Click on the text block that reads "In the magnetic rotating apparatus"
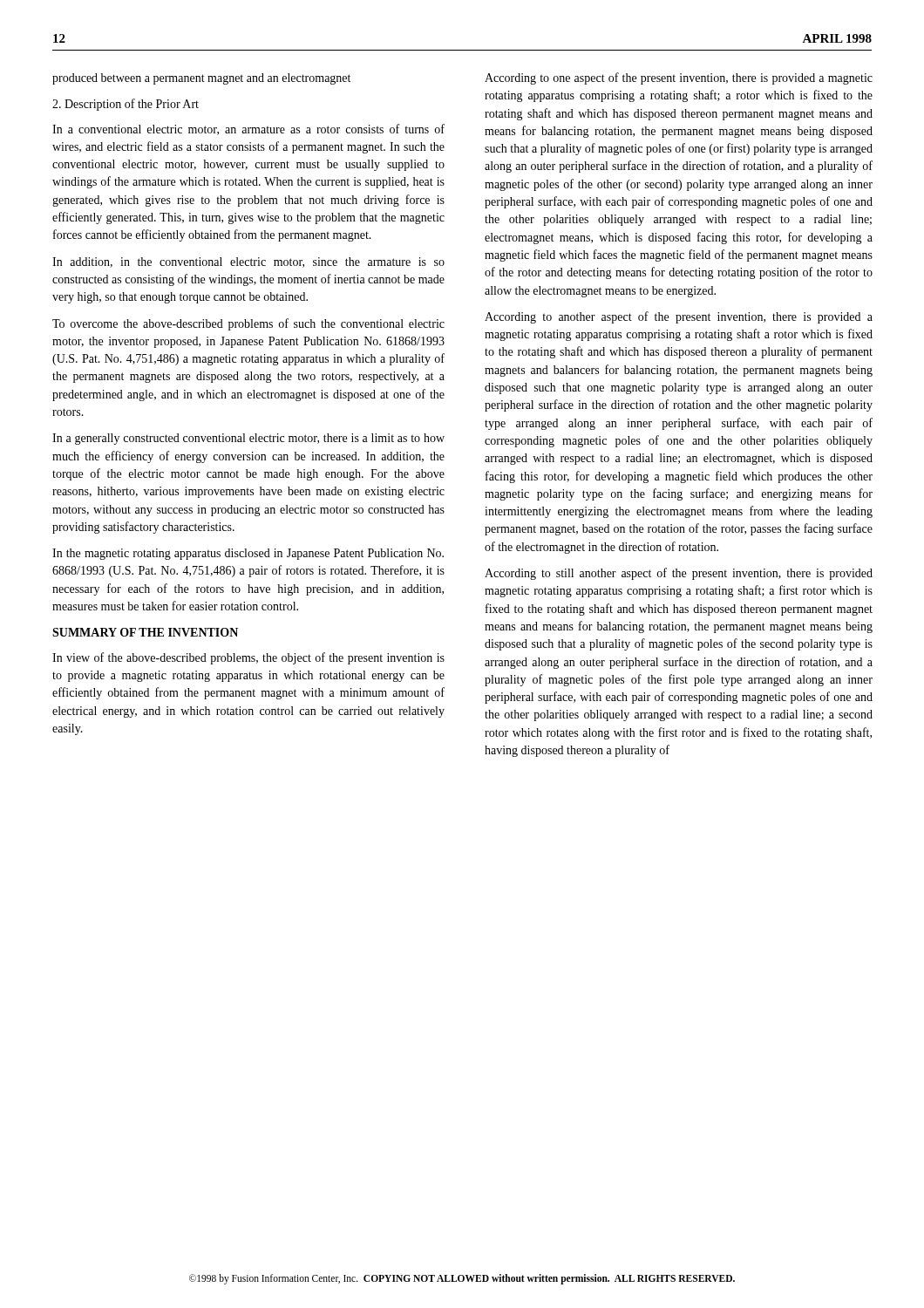 click(x=248, y=581)
